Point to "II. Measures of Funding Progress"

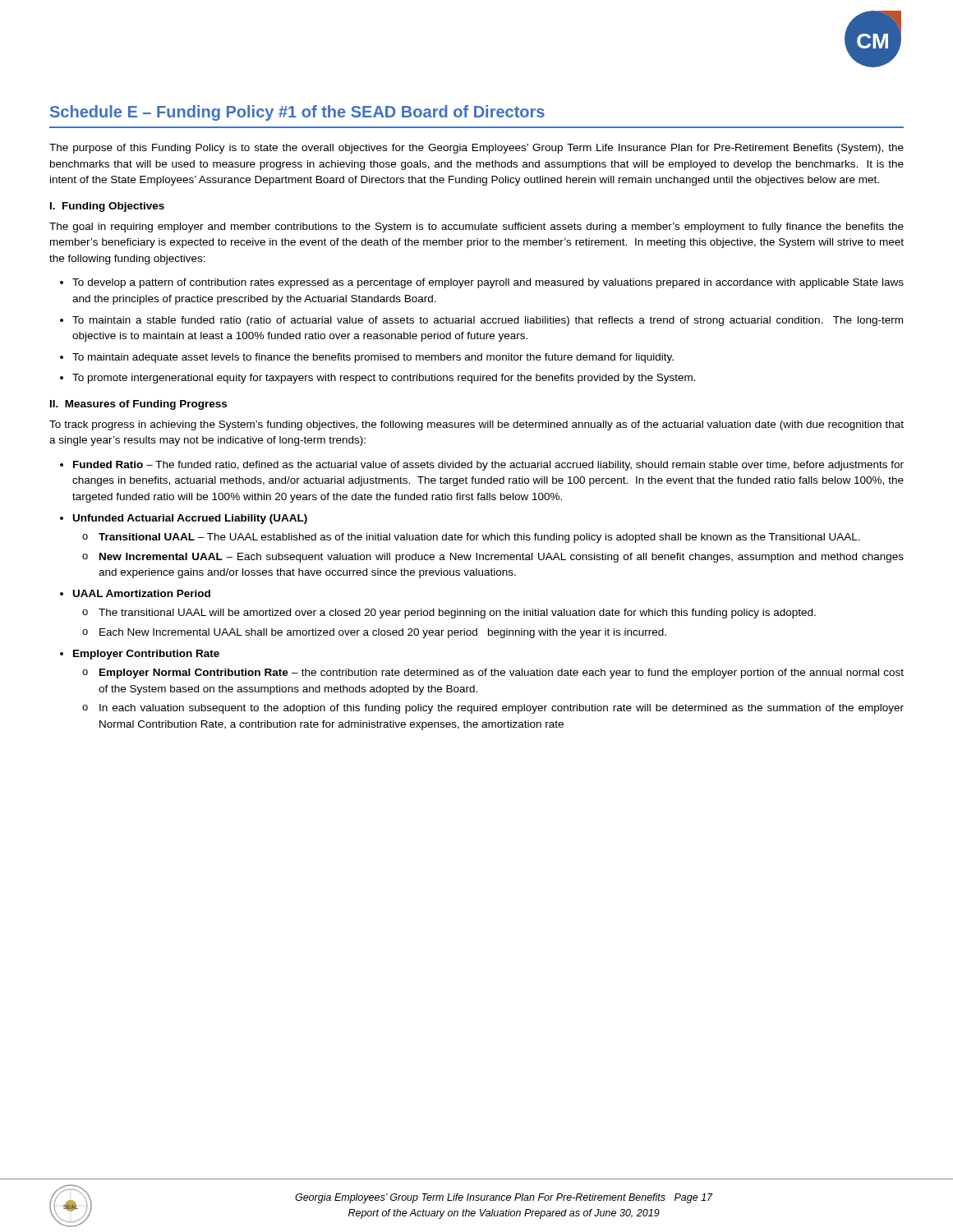138,403
